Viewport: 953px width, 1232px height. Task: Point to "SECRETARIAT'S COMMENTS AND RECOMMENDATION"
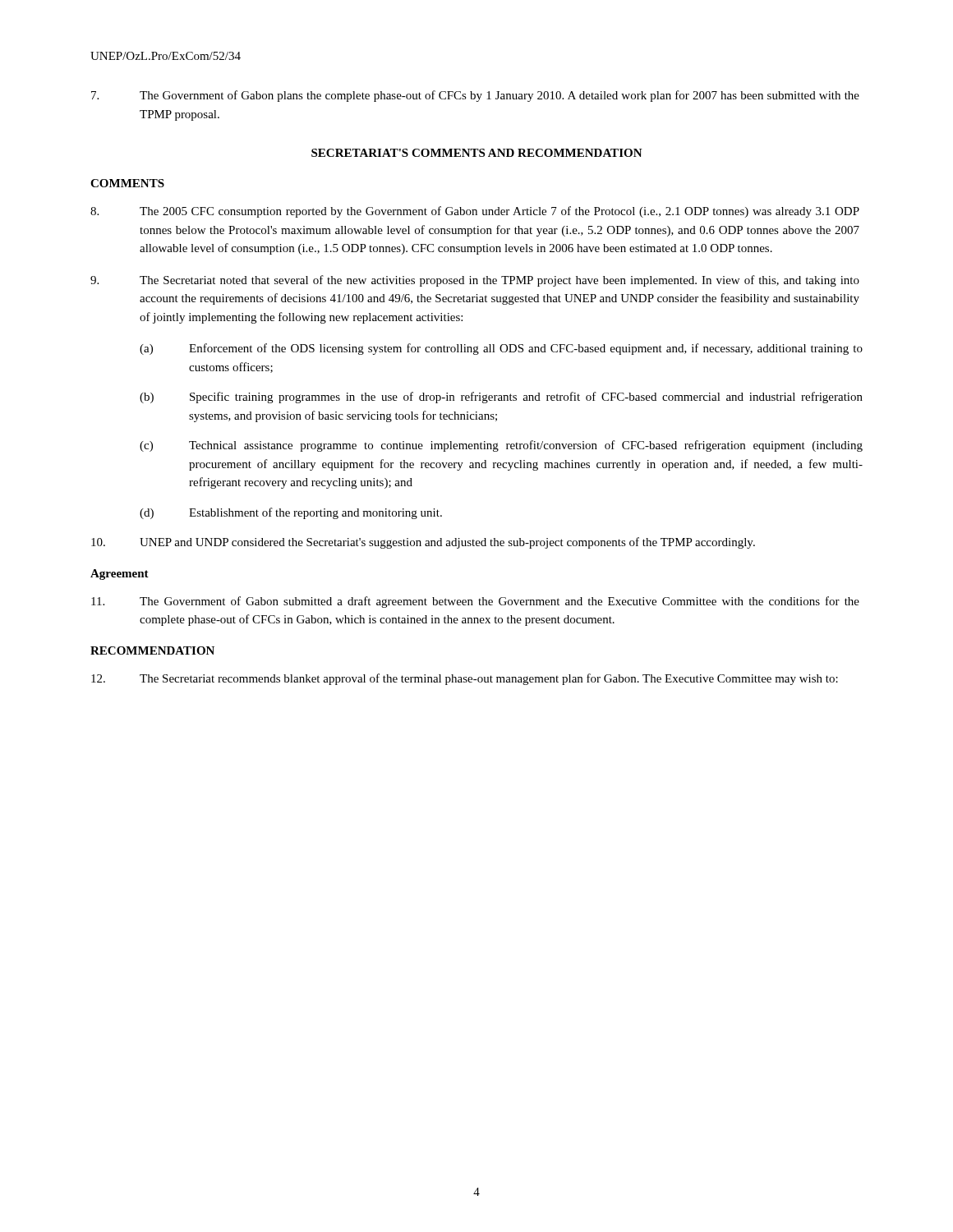(476, 153)
